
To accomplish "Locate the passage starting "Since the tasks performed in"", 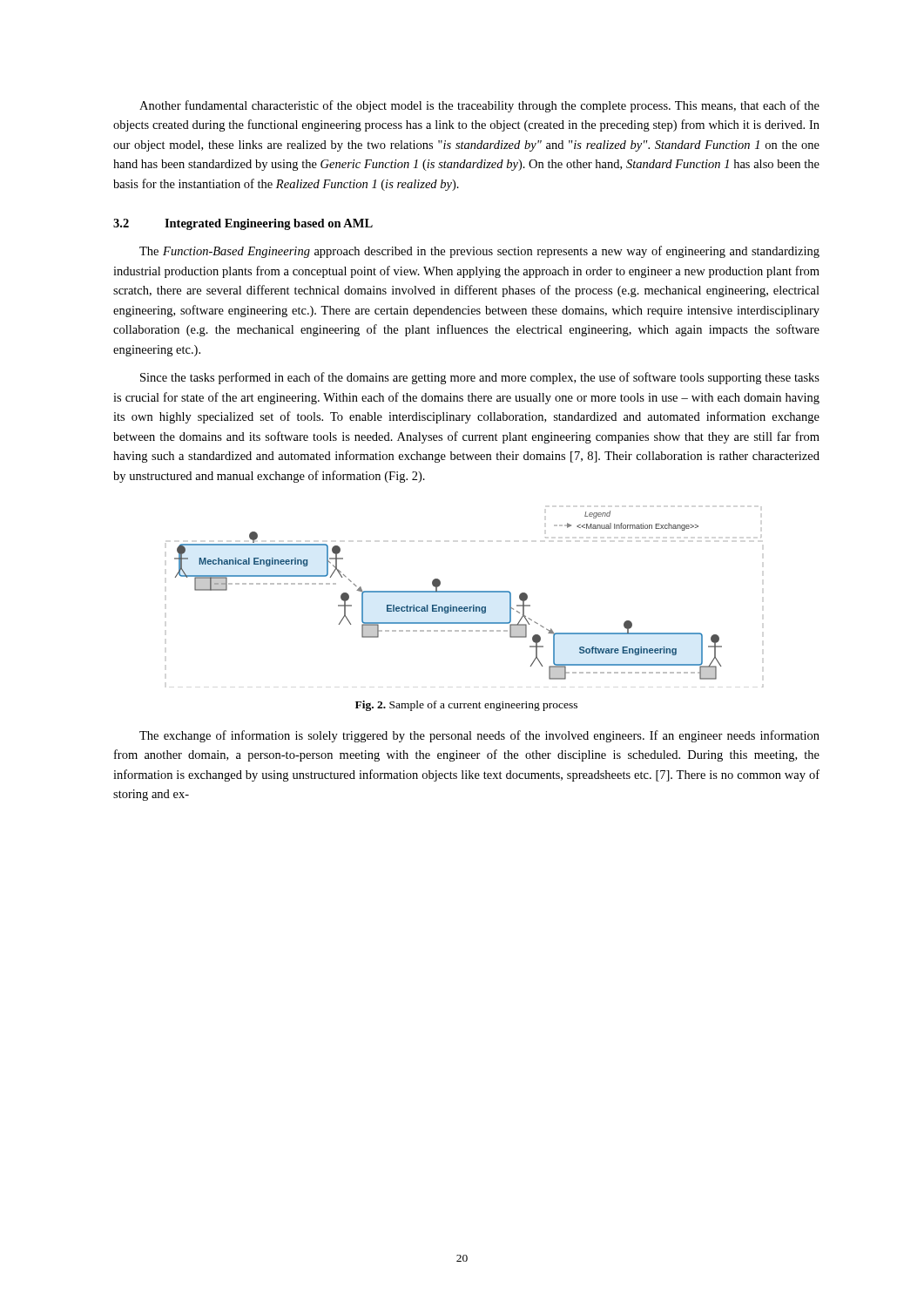I will [x=466, y=427].
